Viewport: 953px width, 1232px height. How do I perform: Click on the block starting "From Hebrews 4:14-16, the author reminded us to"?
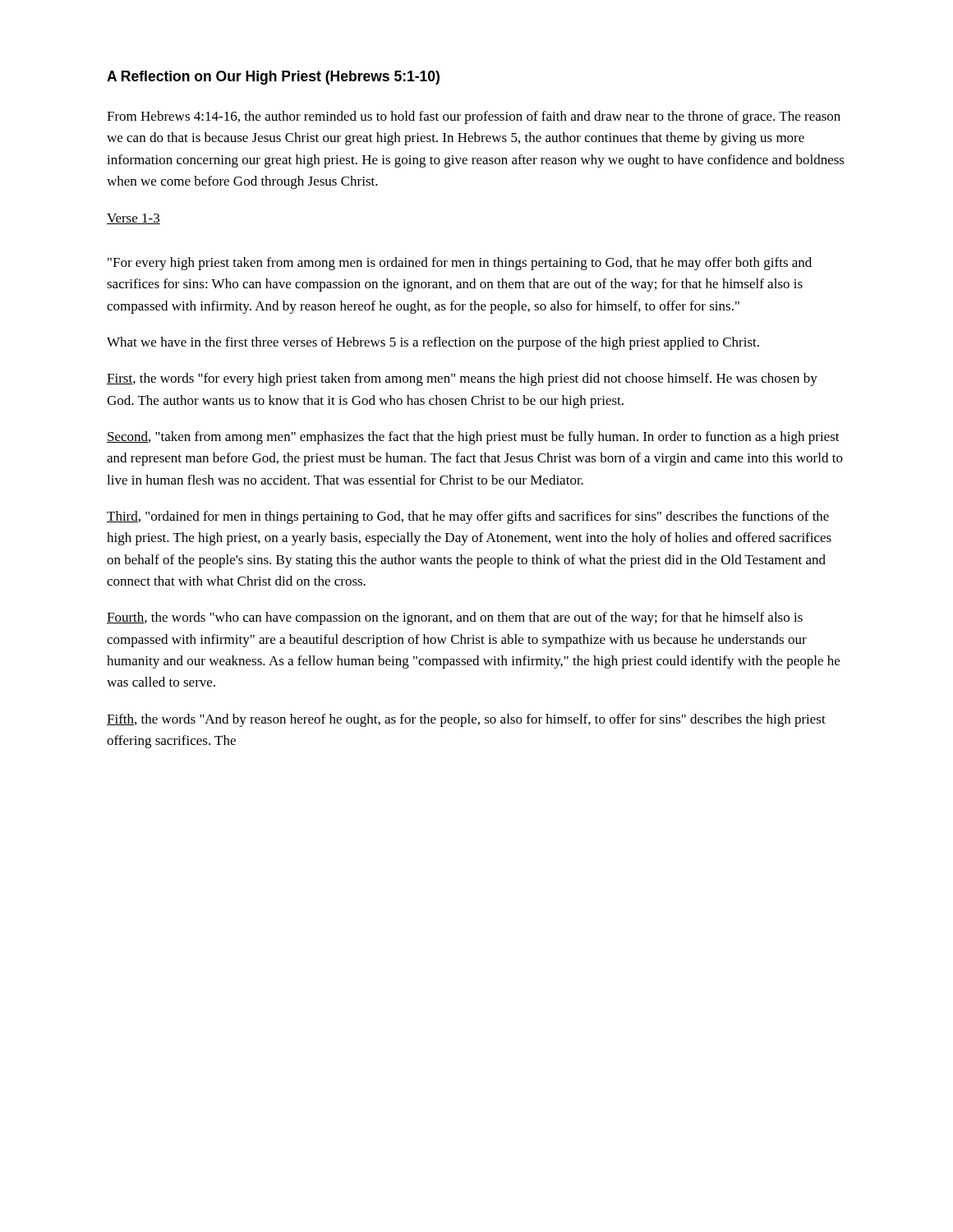coord(476,149)
